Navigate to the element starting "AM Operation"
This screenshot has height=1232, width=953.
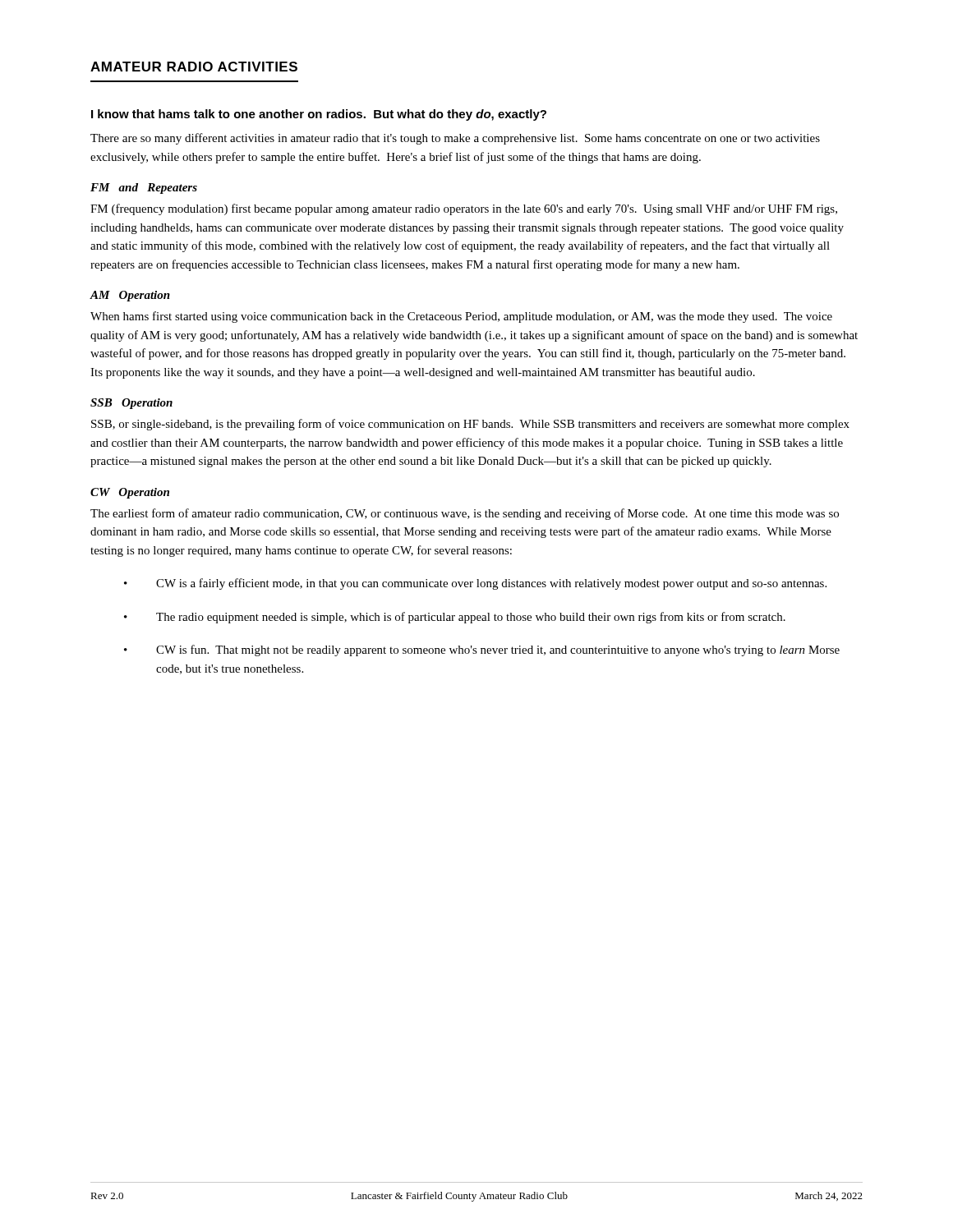(130, 296)
